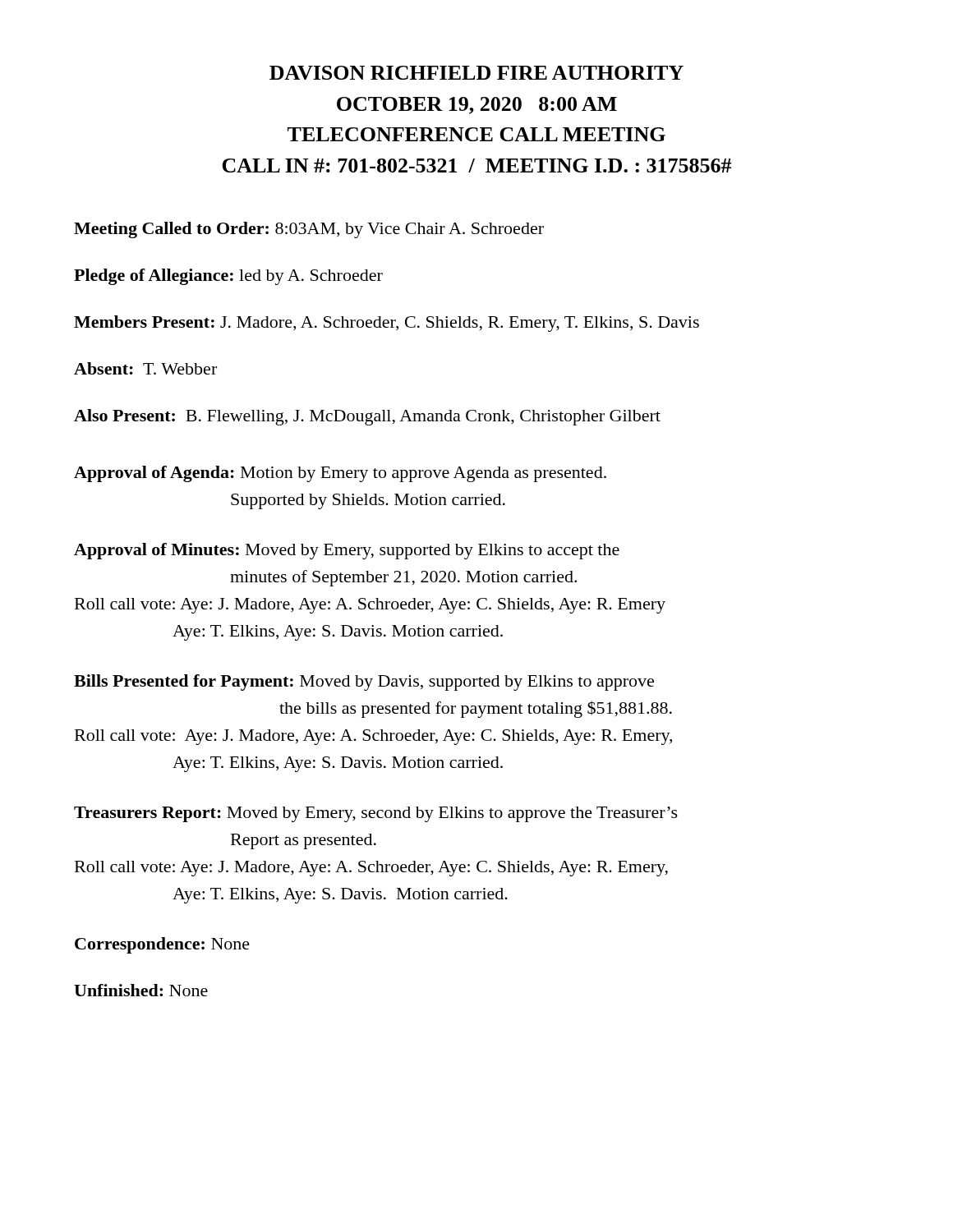The image size is (953, 1232).
Task: Click the passage that begins "Members Present: J. Madore,"
Action: pyautogui.click(x=387, y=321)
